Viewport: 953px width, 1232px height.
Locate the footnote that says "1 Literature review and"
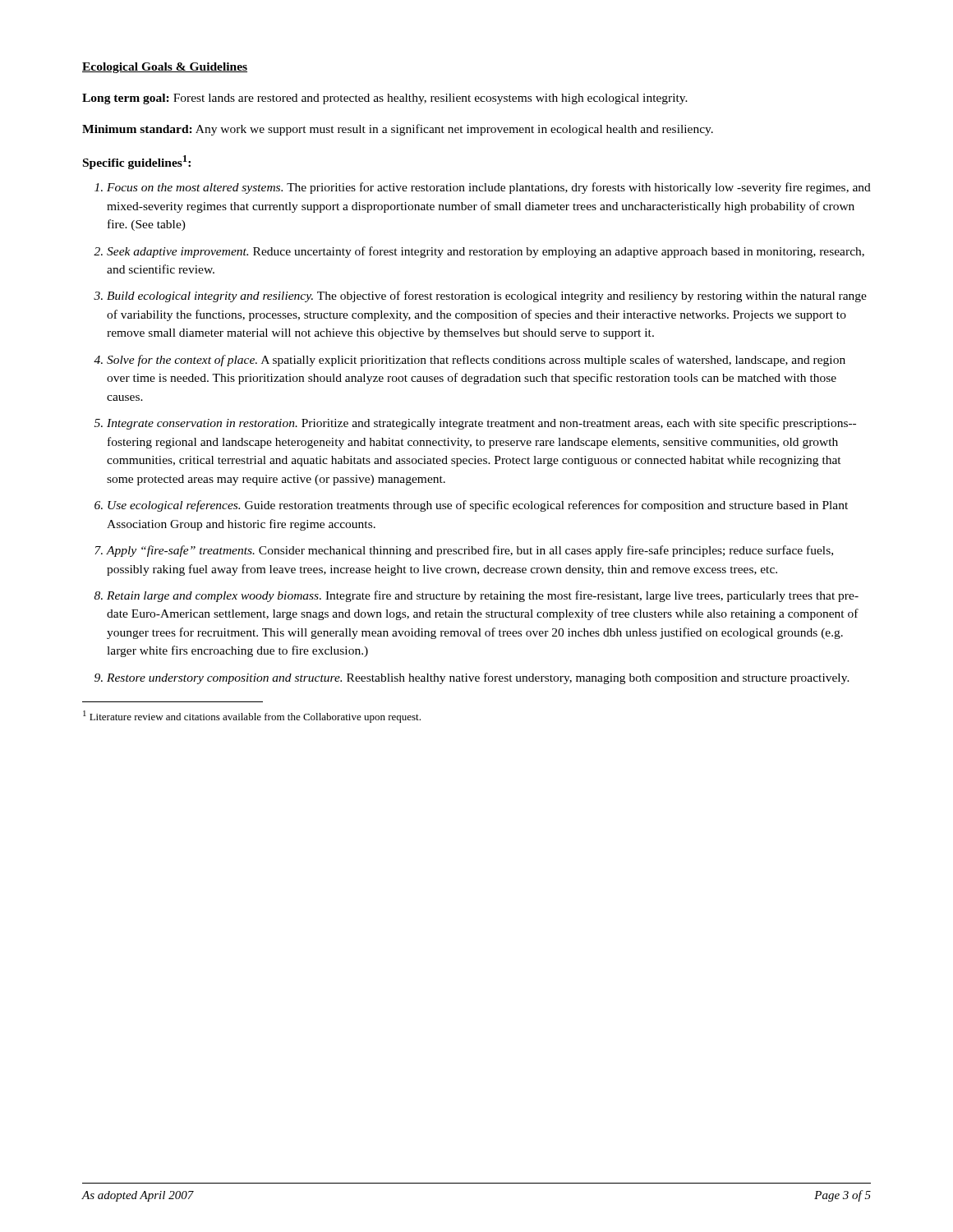pos(252,716)
